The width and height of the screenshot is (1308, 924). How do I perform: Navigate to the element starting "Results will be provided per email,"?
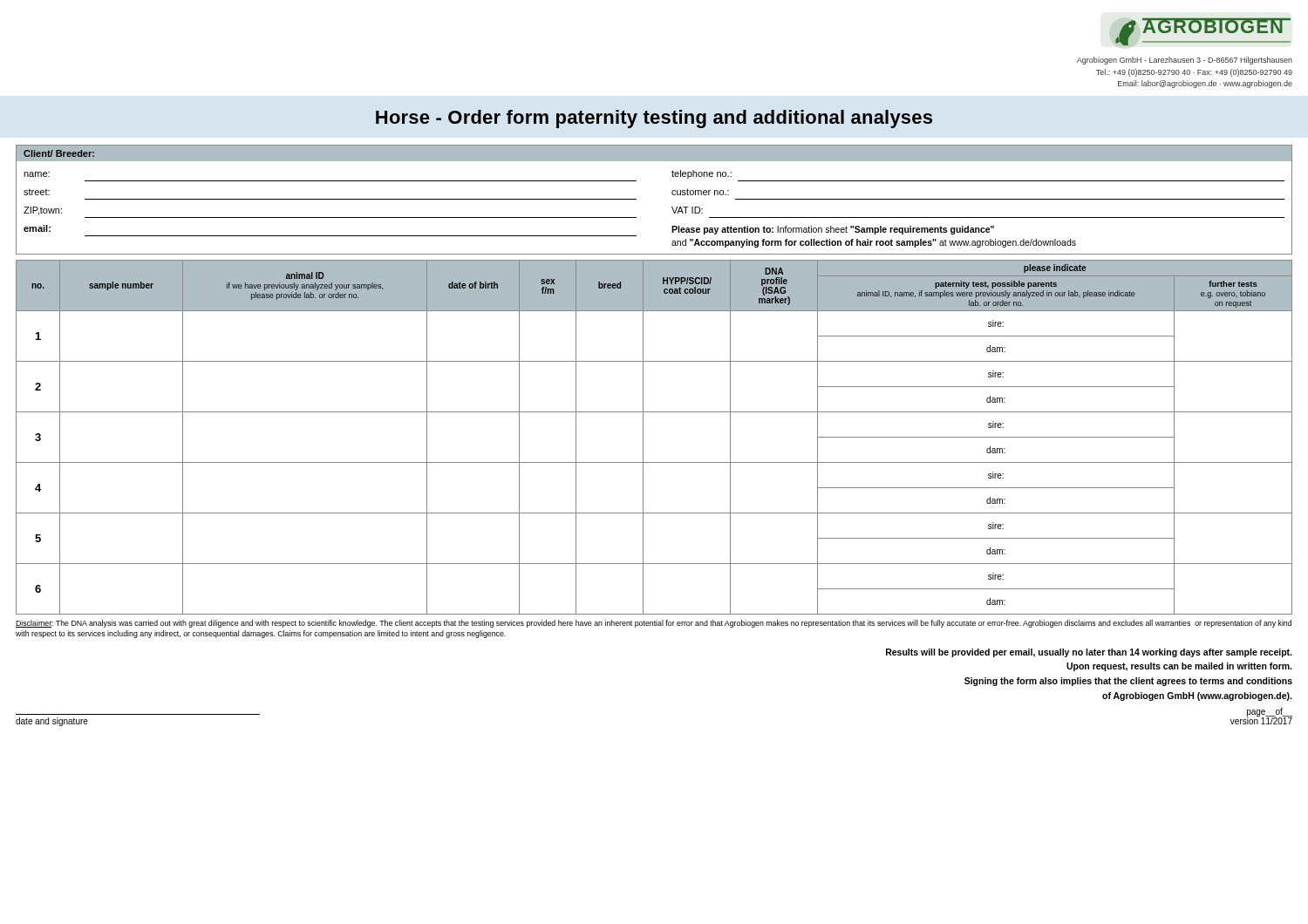pos(1089,674)
